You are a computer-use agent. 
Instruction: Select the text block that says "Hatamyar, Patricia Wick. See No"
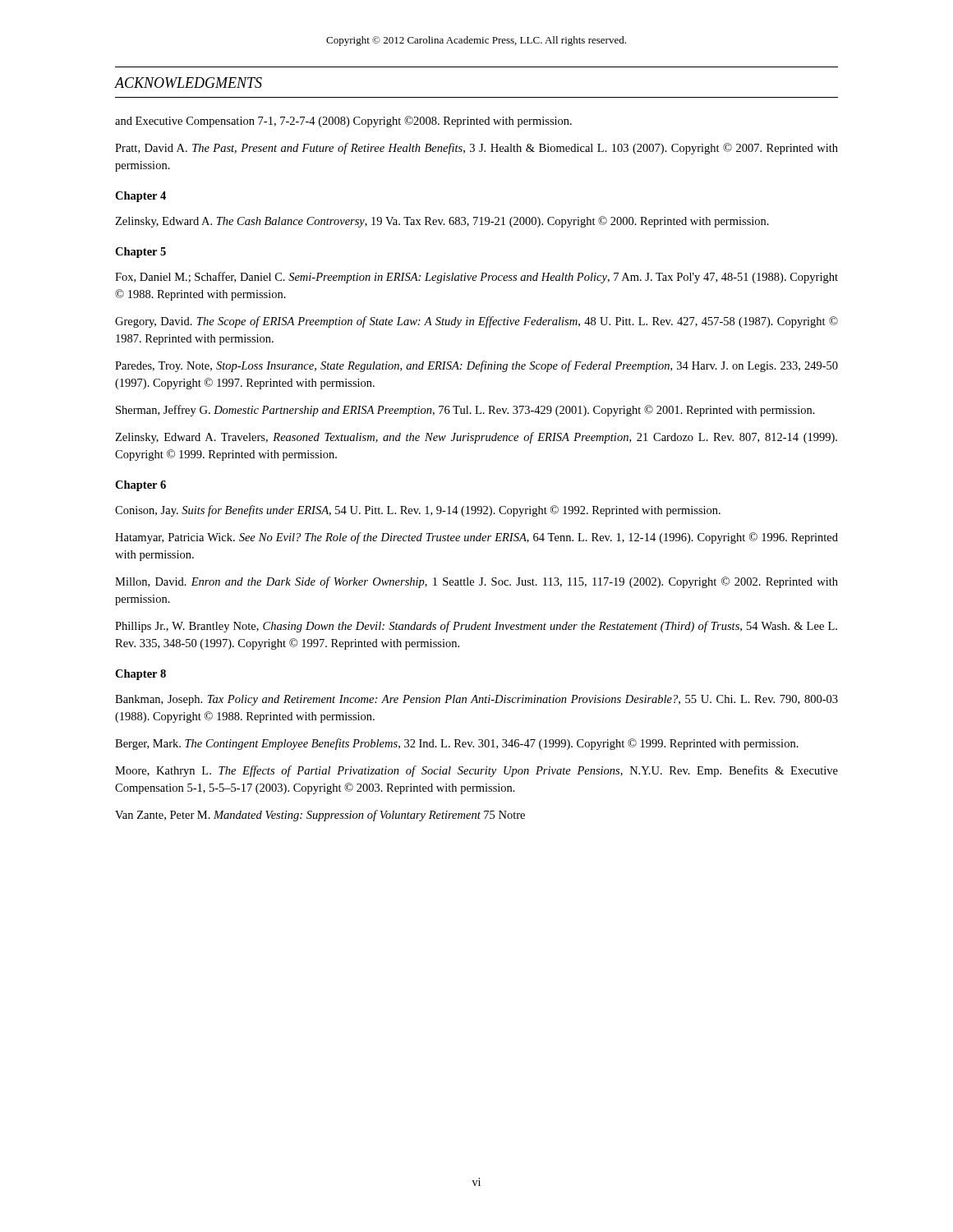click(x=476, y=546)
